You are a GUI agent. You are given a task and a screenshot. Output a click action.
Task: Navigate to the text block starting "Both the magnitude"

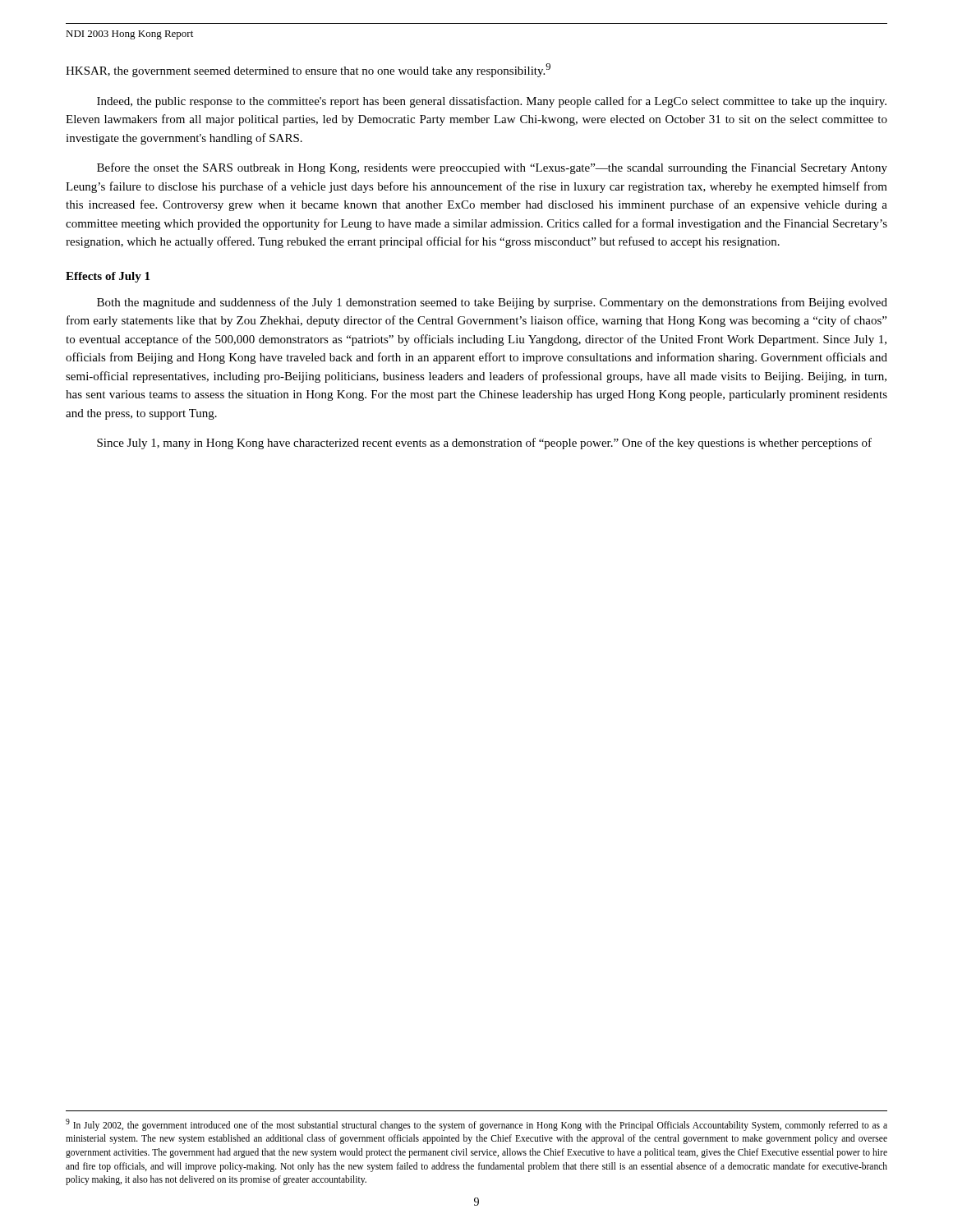pos(476,357)
